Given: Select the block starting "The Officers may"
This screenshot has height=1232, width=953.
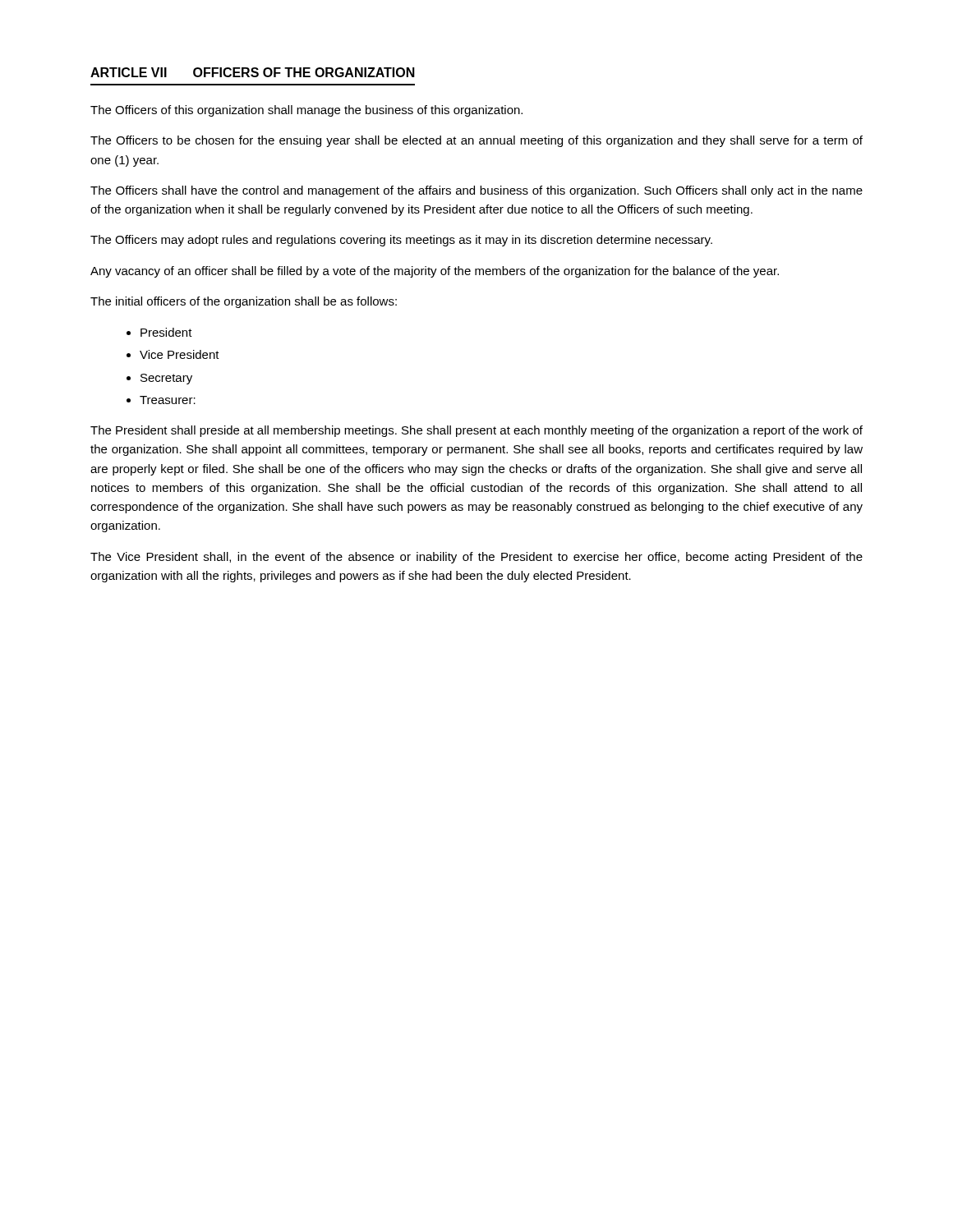Looking at the screenshot, I should pos(402,240).
